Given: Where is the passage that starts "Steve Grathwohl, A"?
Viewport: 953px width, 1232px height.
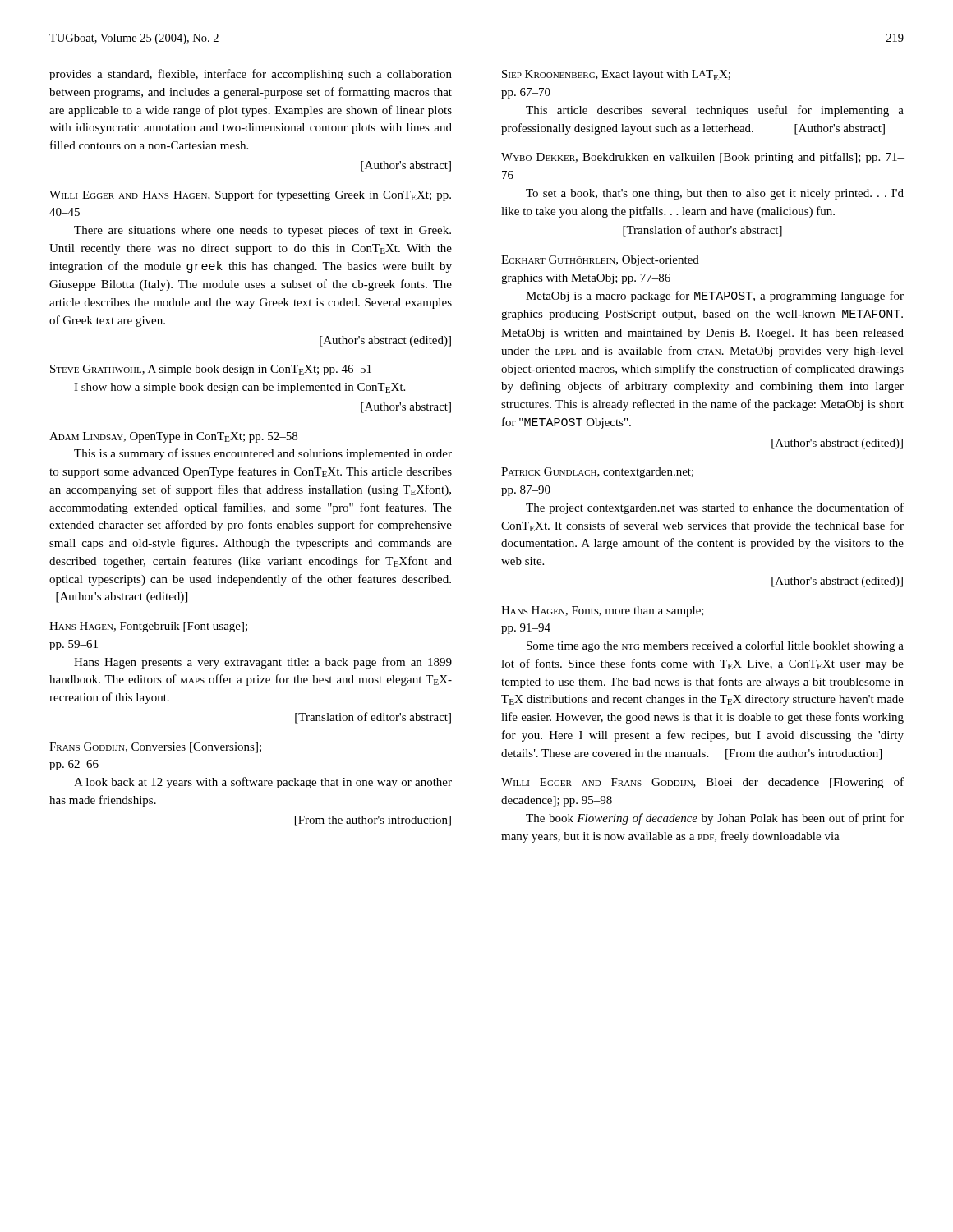Looking at the screenshot, I should (x=251, y=388).
